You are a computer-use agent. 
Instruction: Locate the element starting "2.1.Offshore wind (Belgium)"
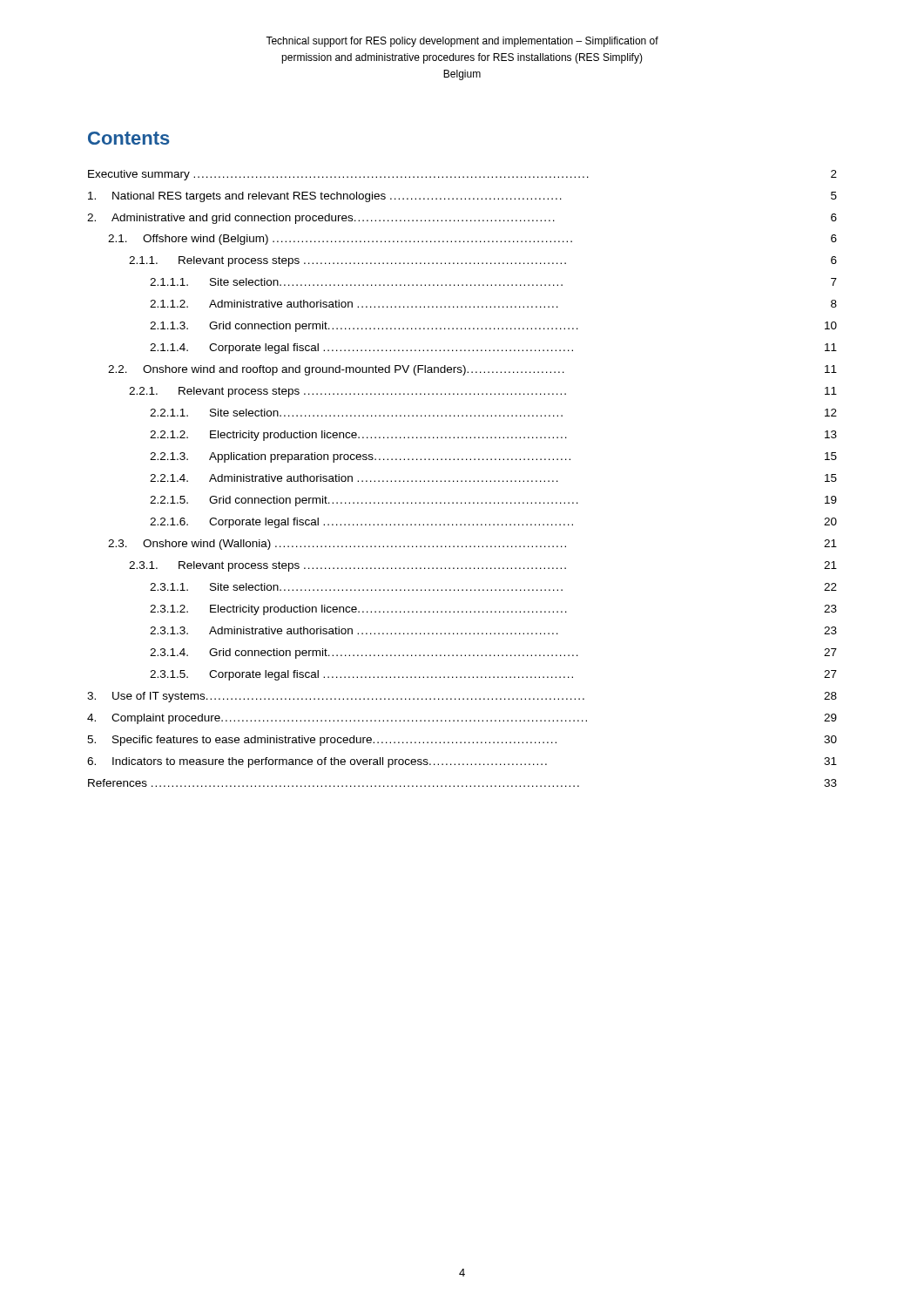point(462,240)
